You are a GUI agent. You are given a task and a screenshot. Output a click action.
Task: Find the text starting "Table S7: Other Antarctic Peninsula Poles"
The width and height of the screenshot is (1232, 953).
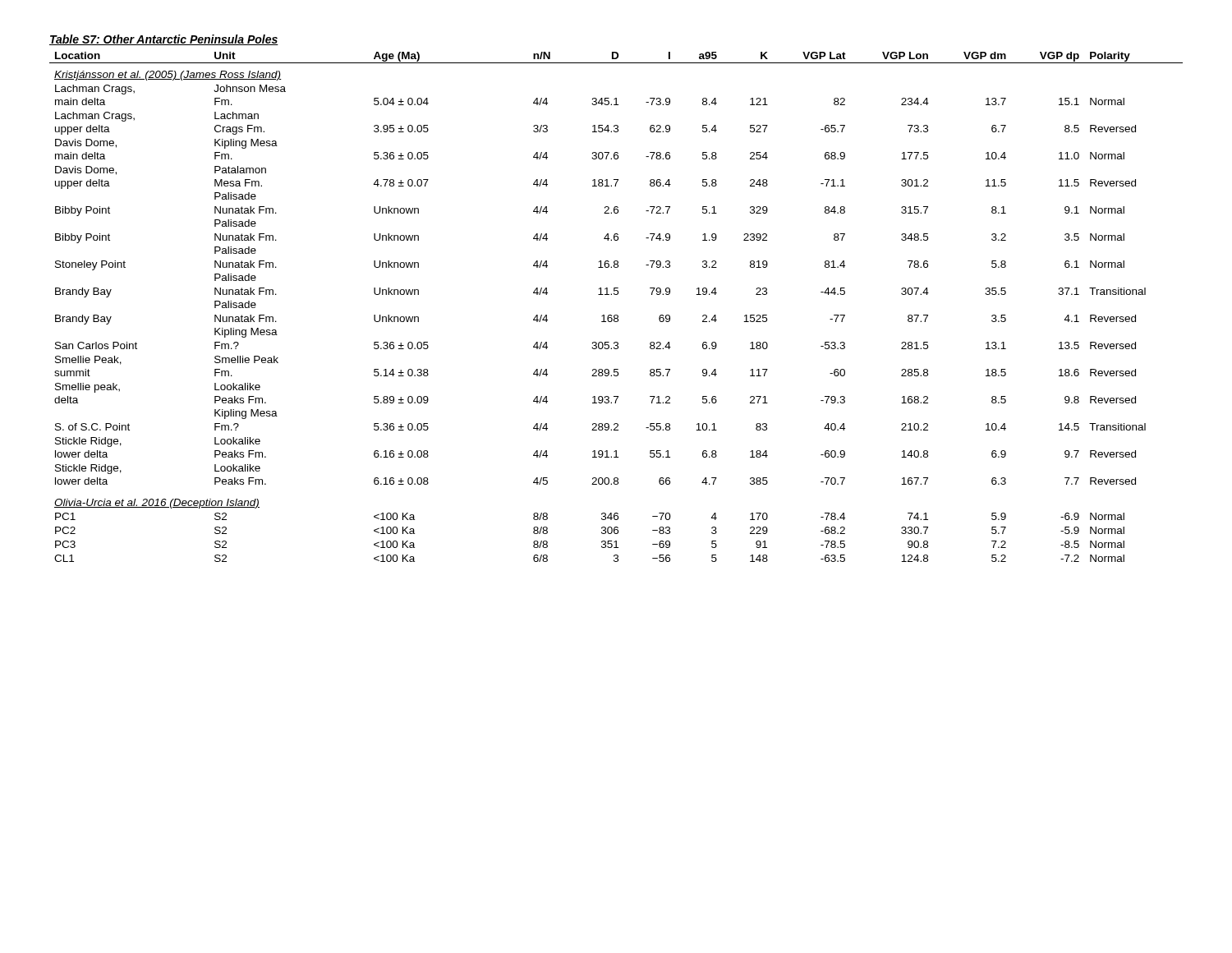164,39
